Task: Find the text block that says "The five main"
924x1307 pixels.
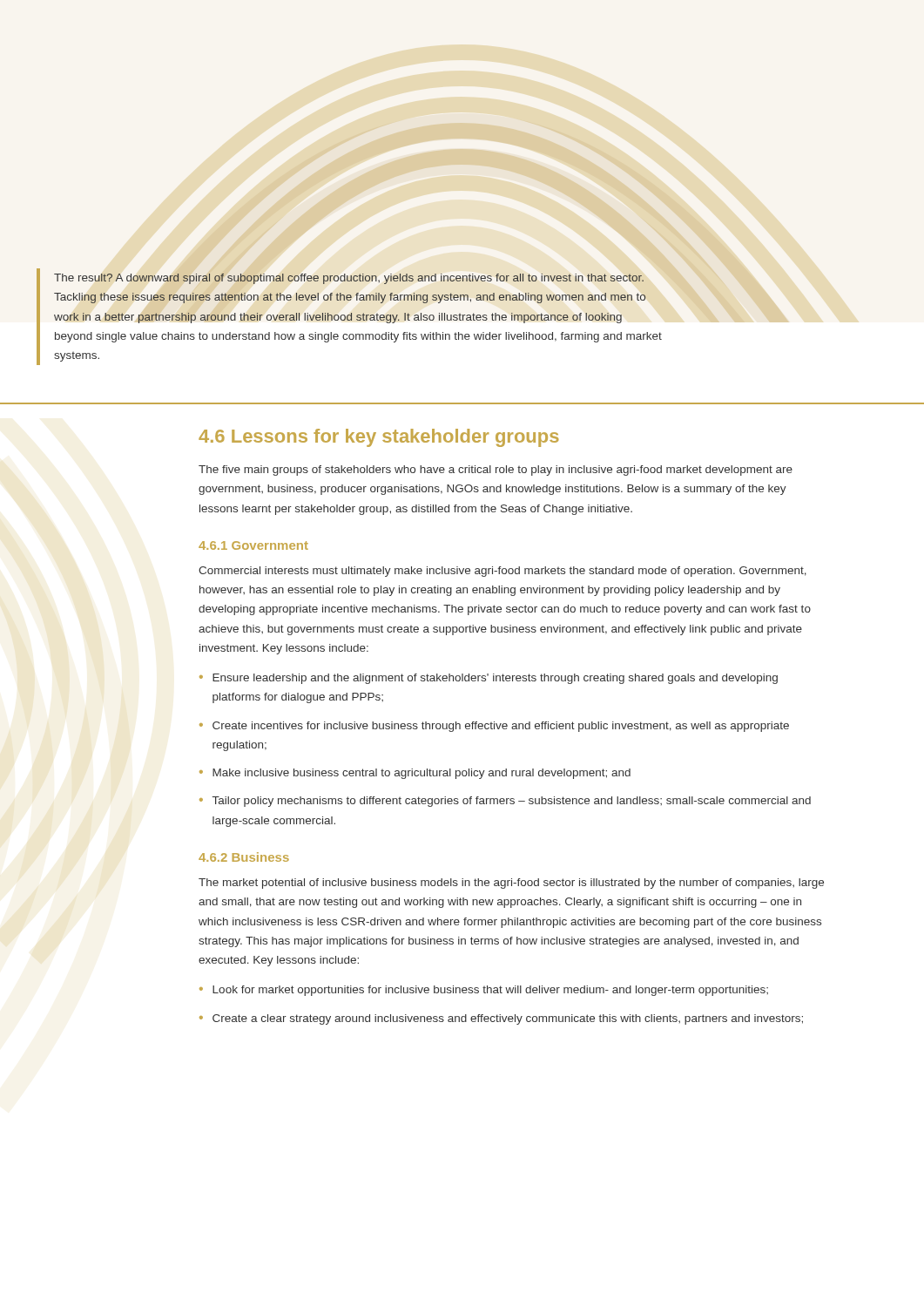Action: 512,489
